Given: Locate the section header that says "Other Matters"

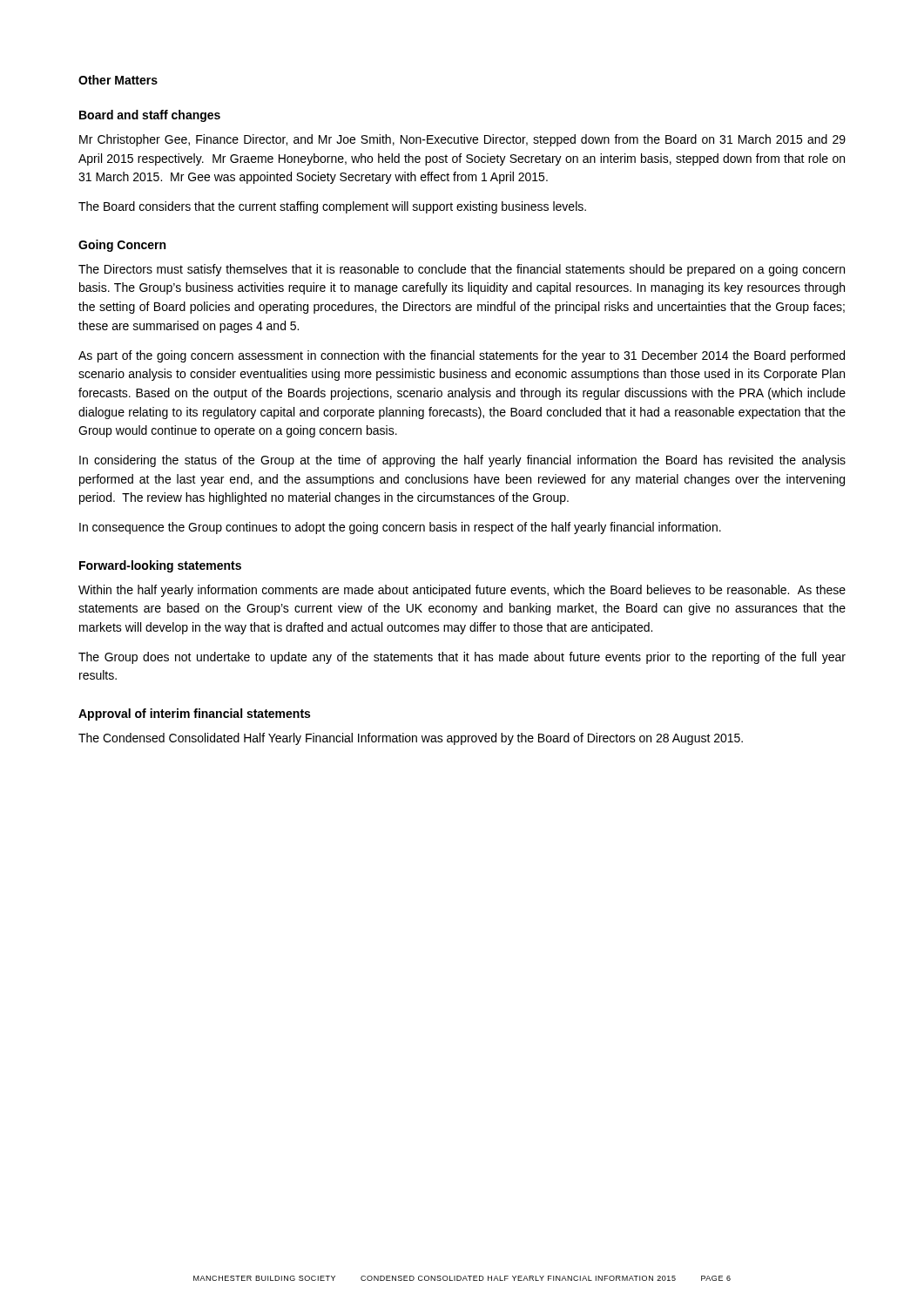Looking at the screenshot, I should 118,80.
